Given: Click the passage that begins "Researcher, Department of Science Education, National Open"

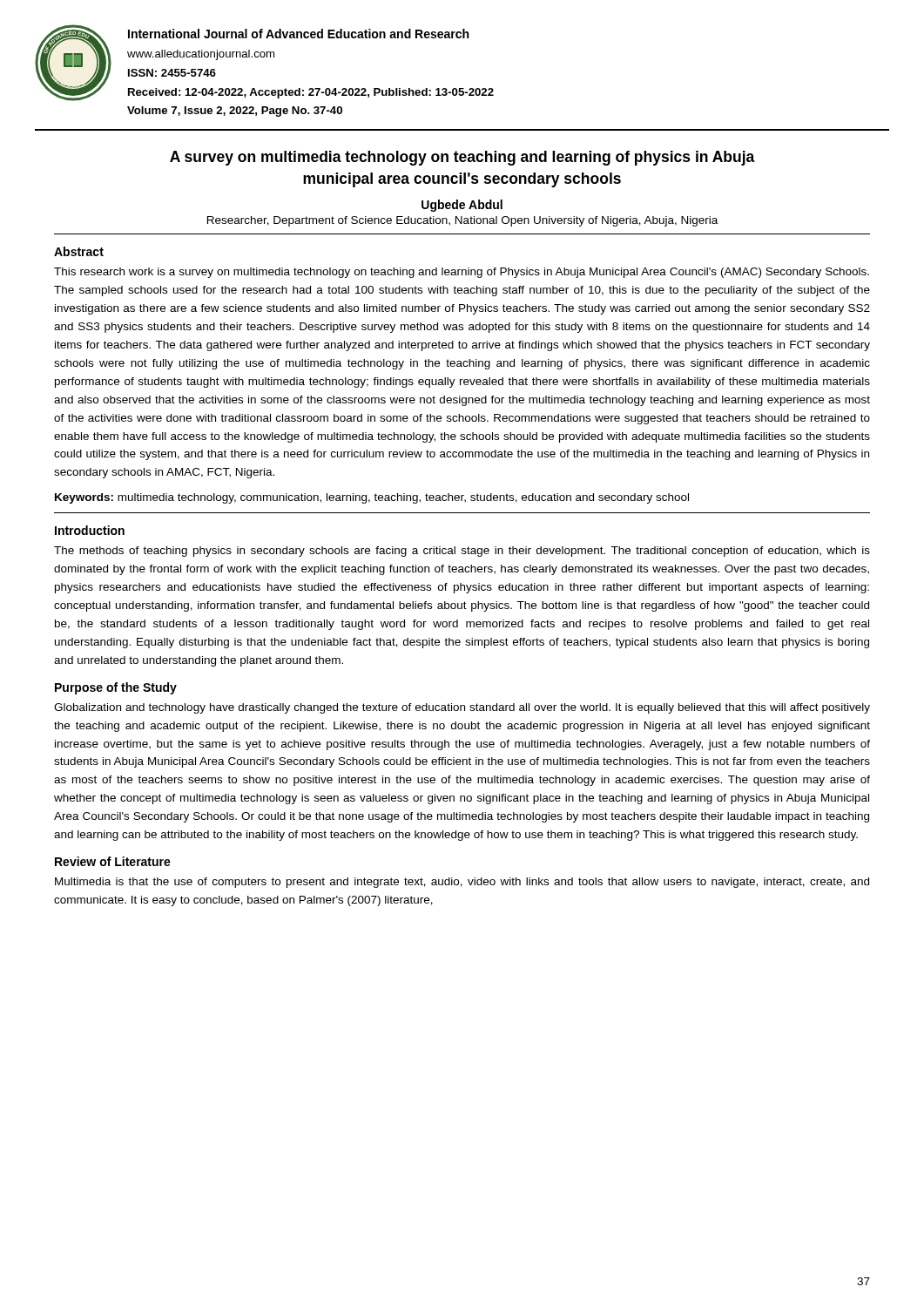Looking at the screenshot, I should point(462,220).
